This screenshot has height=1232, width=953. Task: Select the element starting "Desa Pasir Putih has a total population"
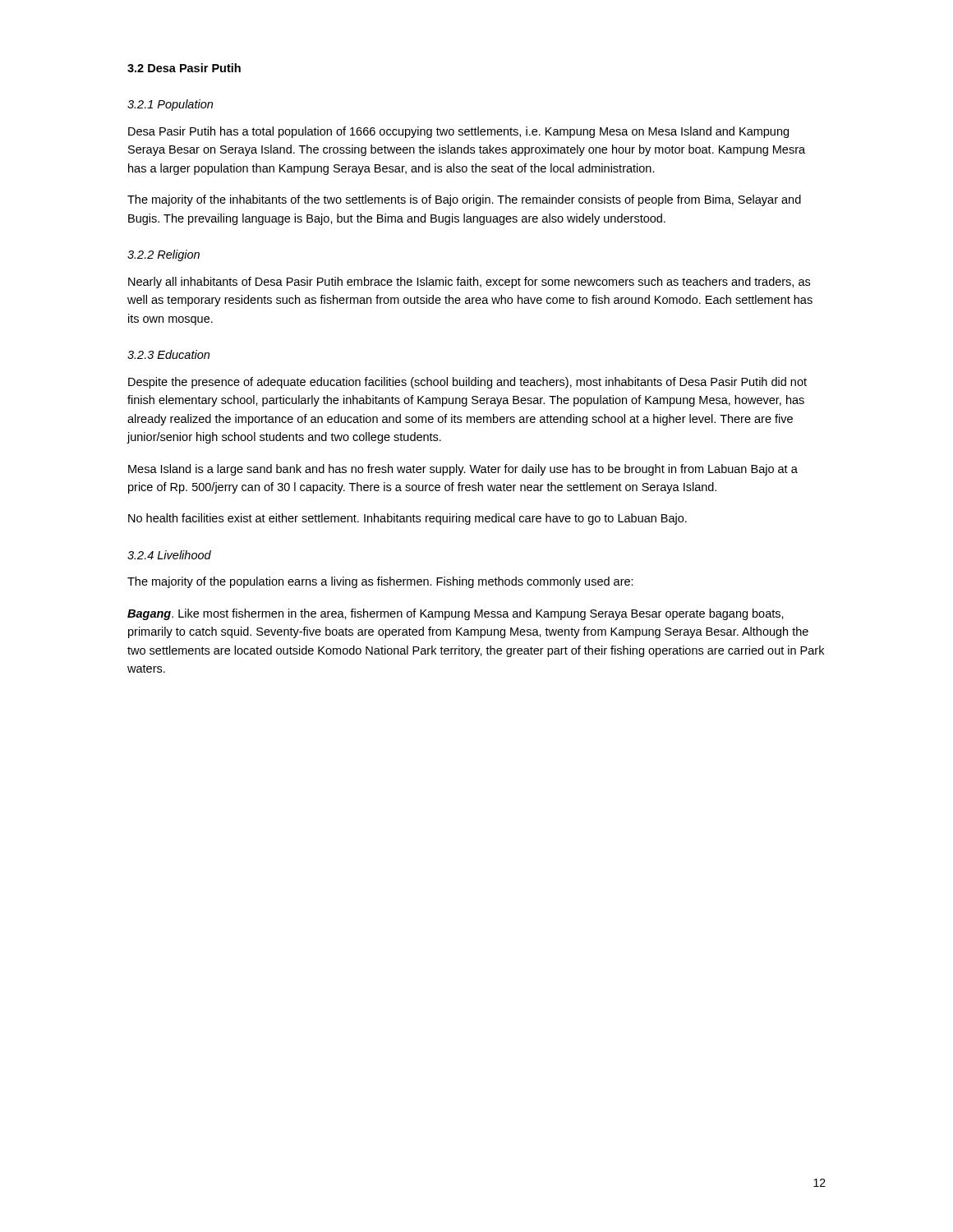coord(466,150)
